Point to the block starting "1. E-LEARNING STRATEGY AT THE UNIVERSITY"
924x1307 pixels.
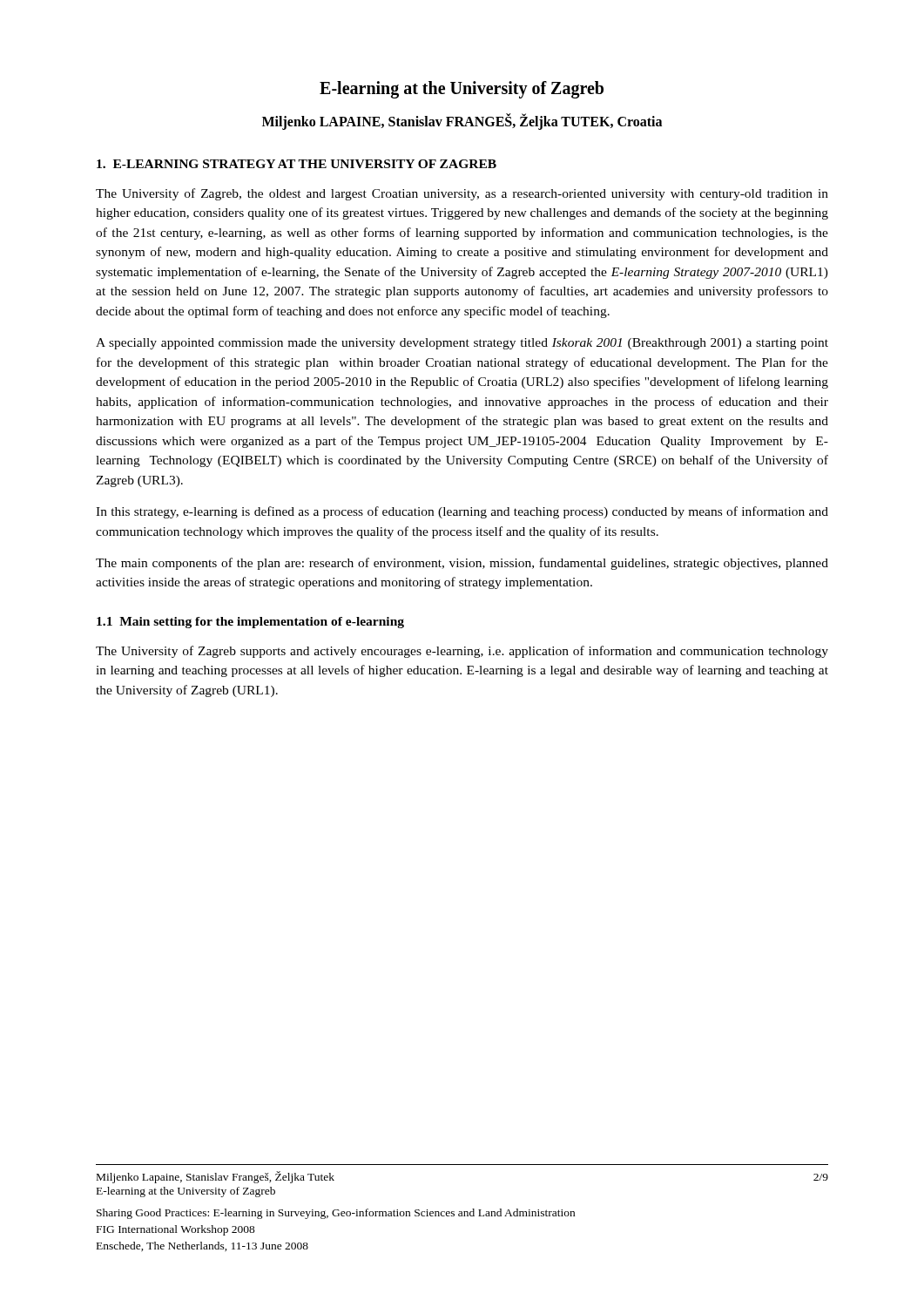(x=296, y=163)
